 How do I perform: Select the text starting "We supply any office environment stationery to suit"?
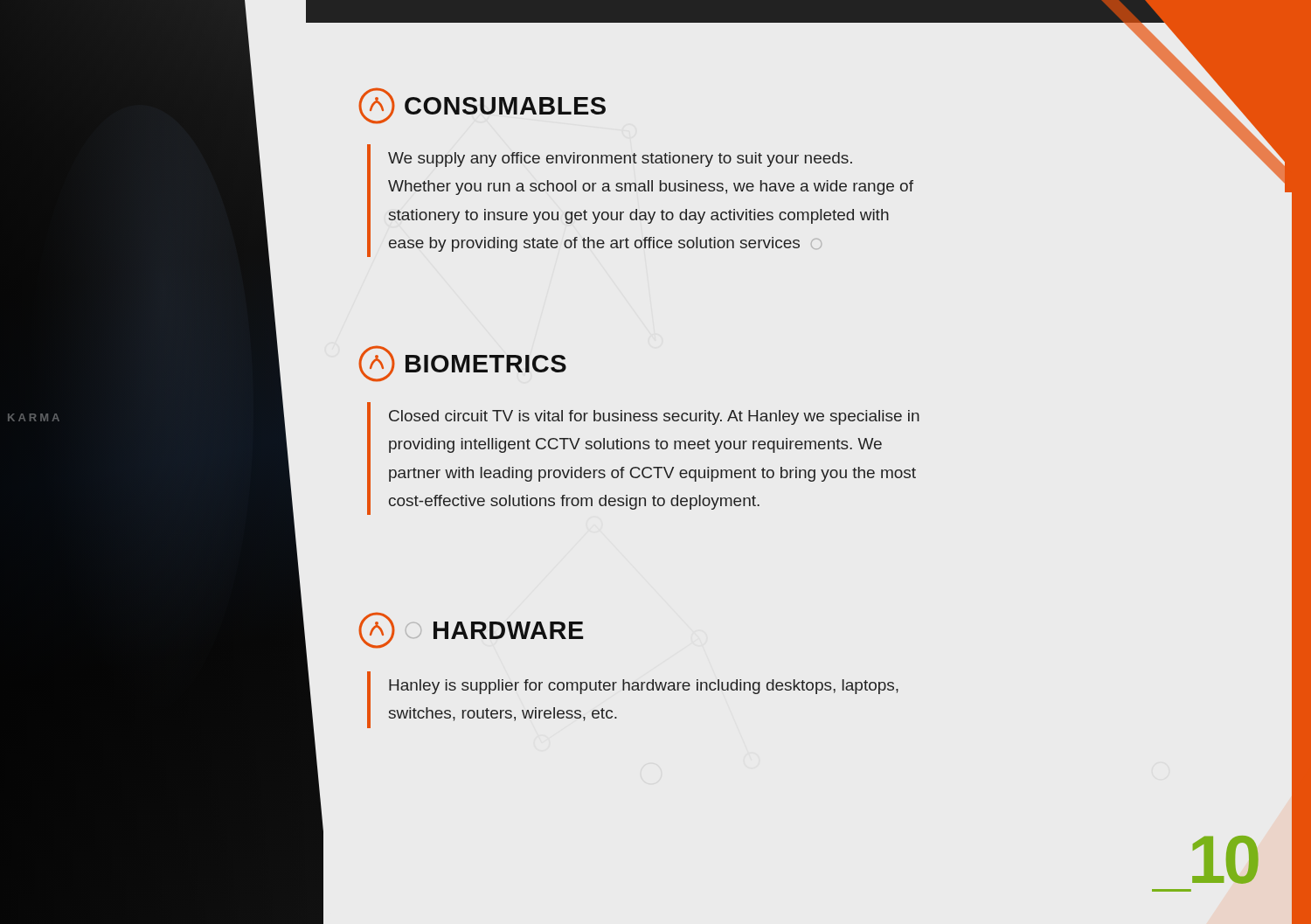pyautogui.click(x=651, y=200)
